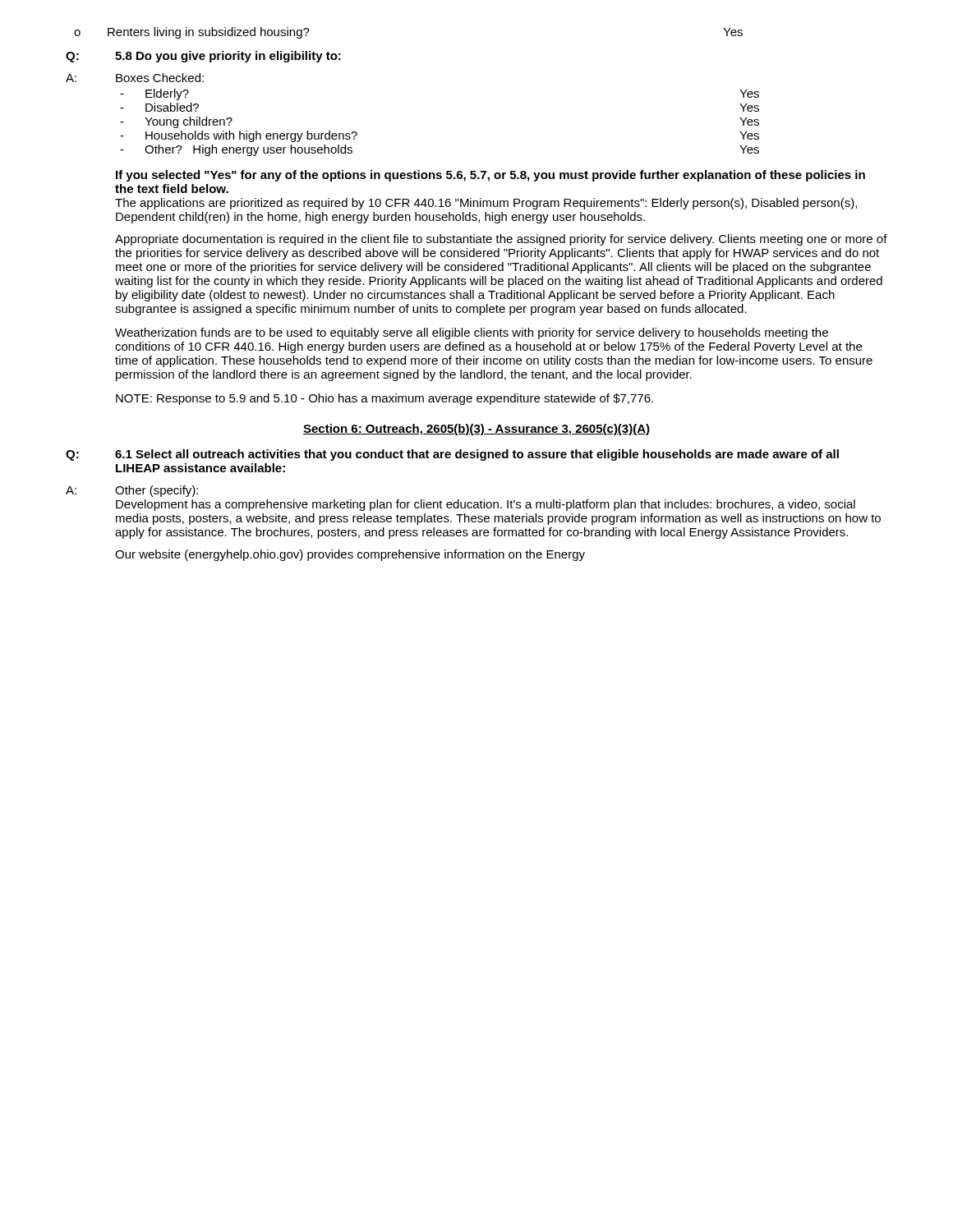Where does it say "- Disabled? Yes"?
This screenshot has width=953, height=1232.
coord(172,106)
